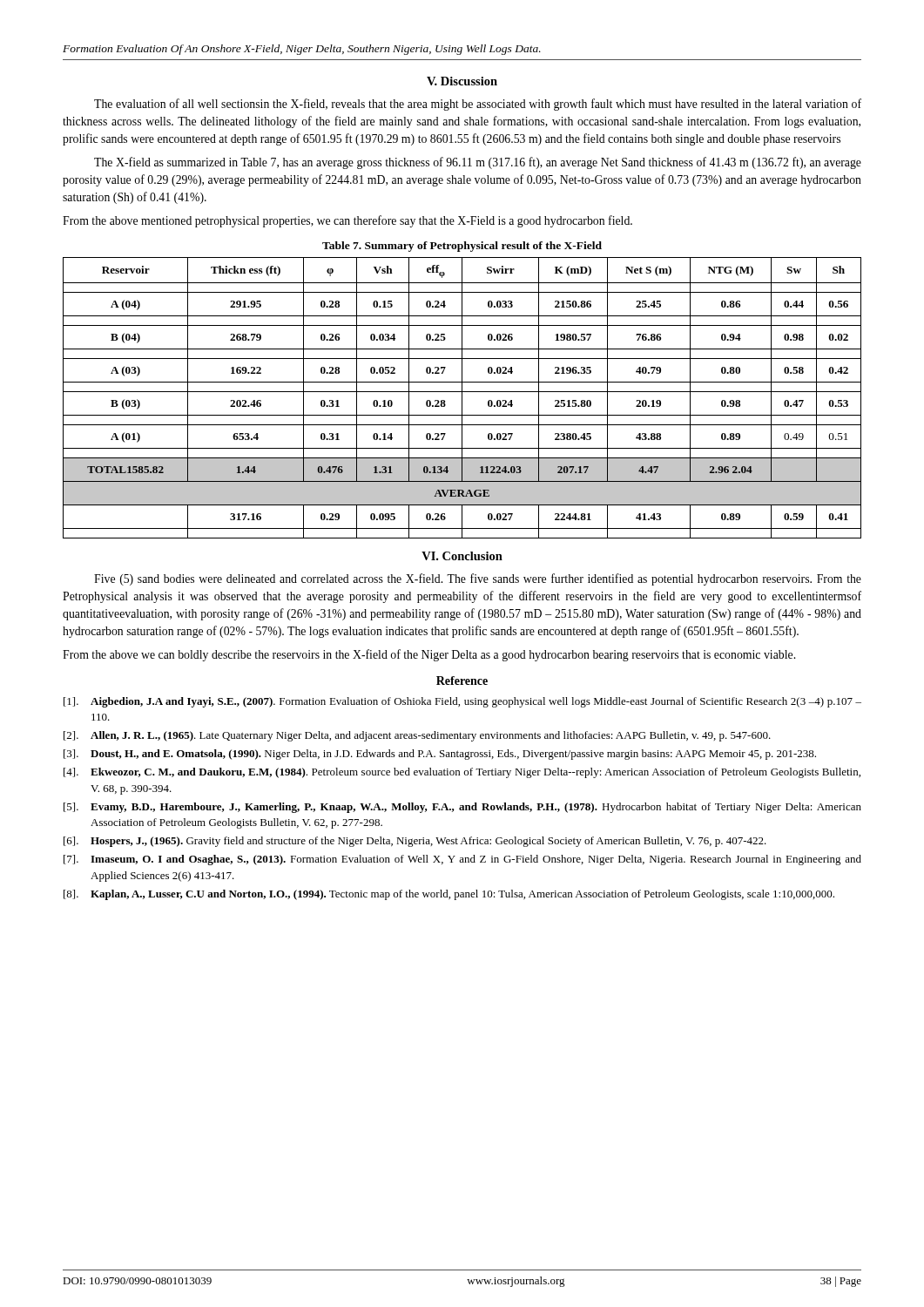Select the element starting "The X-field as summarized in Table 7,"
Image resolution: width=924 pixels, height=1307 pixels.
click(x=462, y=180)
